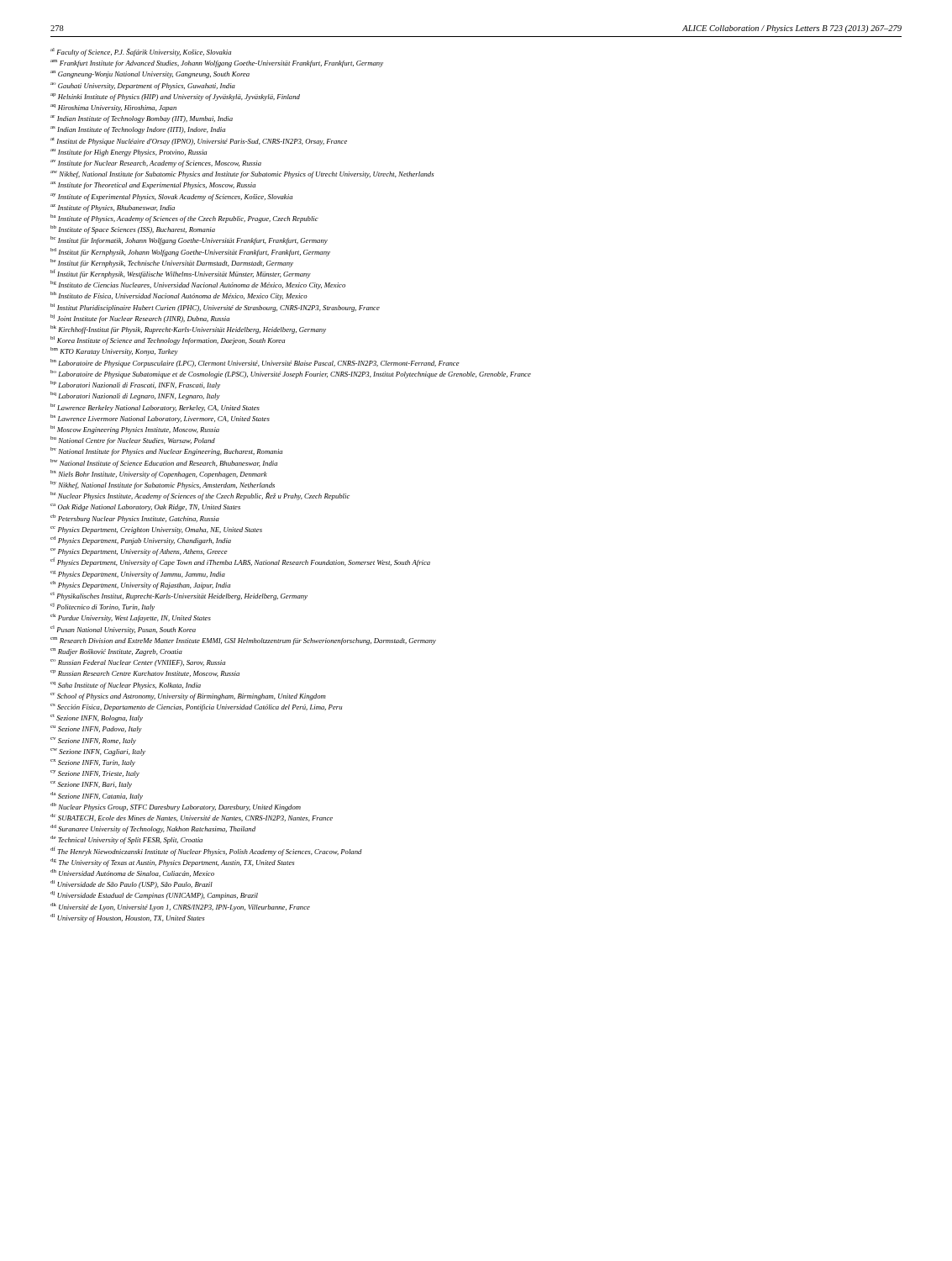Click the passage that begins "cm Research Division and ExtreMe Matter"

pos(243,640)
